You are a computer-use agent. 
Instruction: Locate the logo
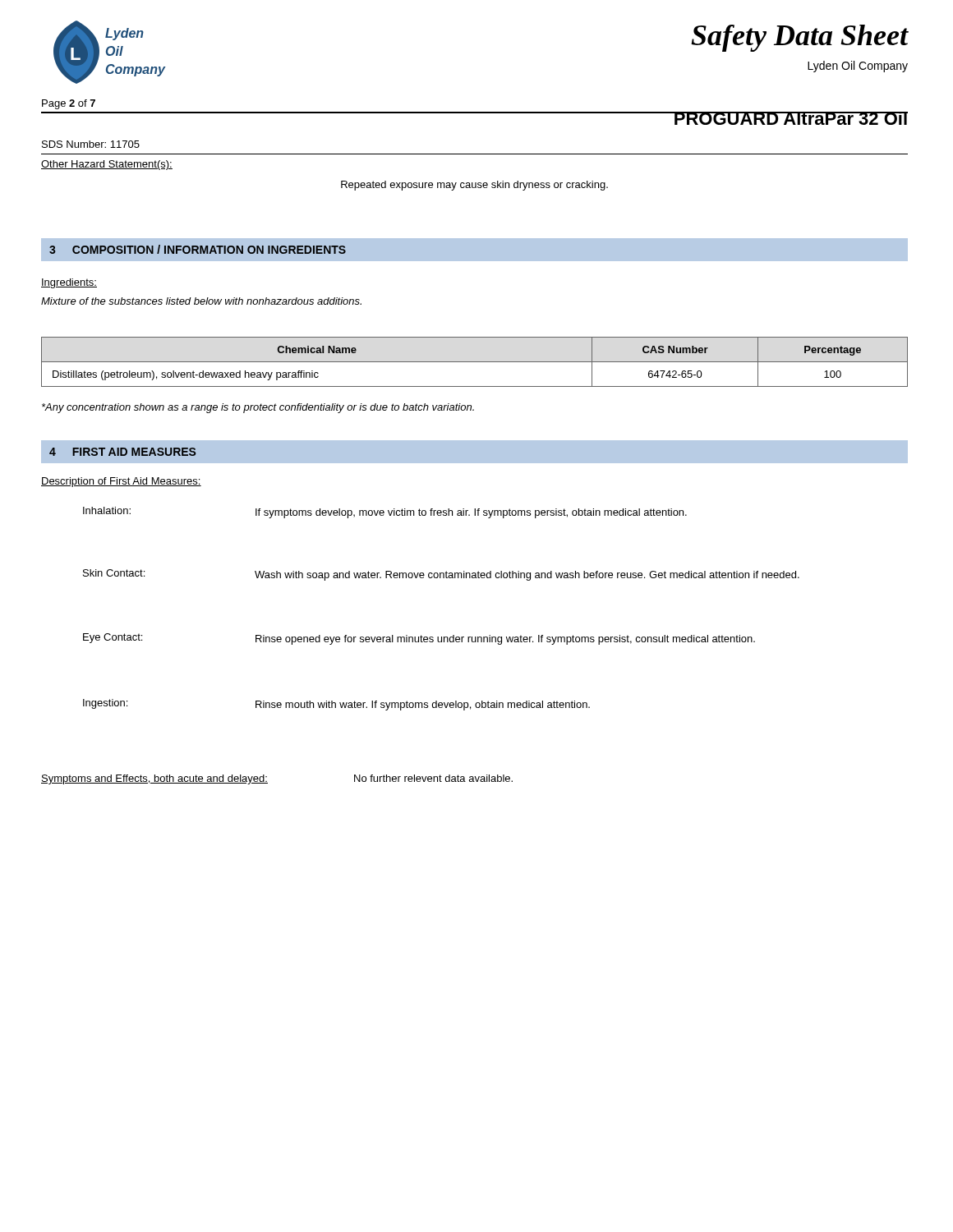[x=115, y=53]
